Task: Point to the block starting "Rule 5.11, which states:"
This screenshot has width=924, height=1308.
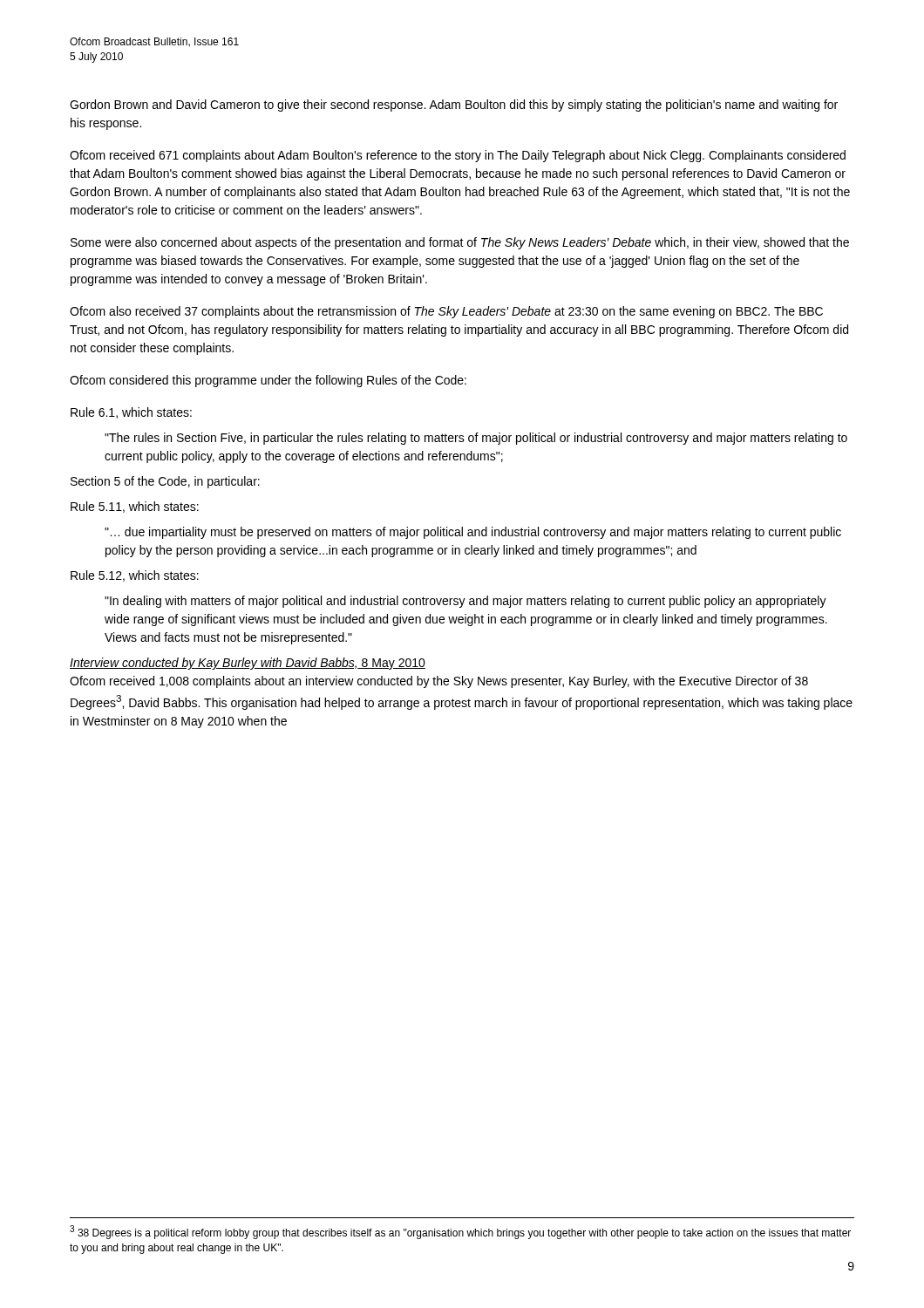Action: tap(135, 507)
